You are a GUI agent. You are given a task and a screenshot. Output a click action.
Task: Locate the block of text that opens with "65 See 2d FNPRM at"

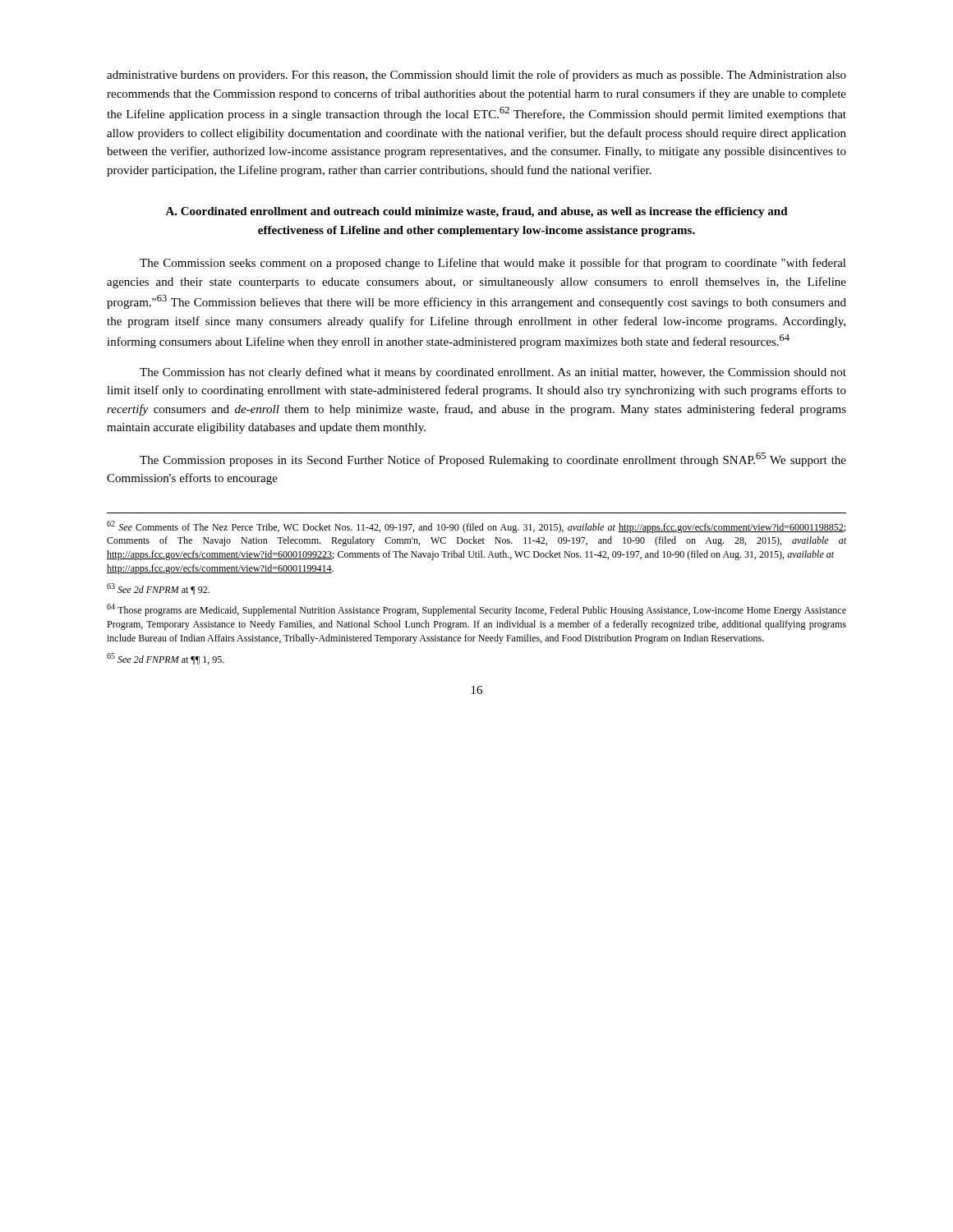tap(166, 659)
